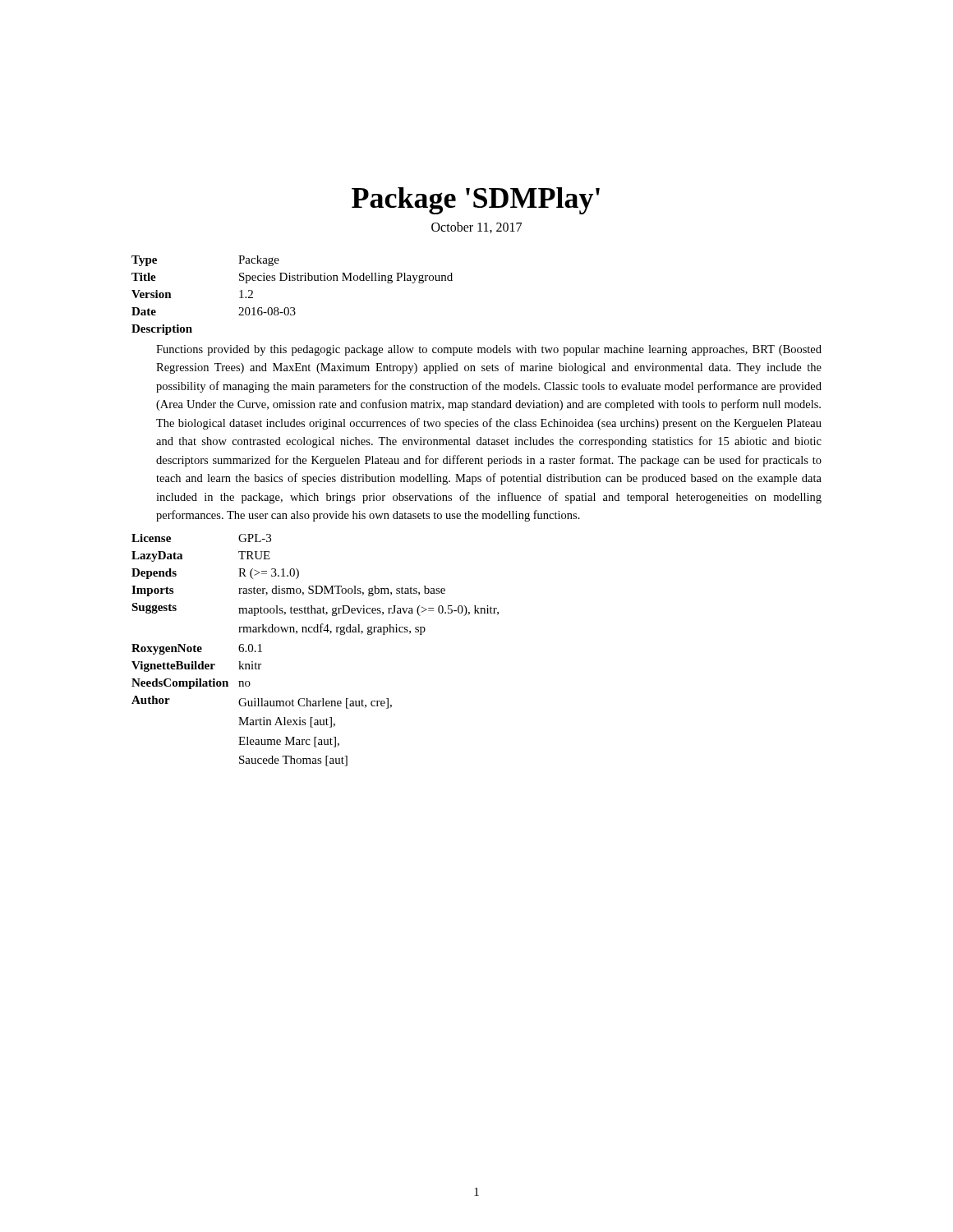The image size is (953, 1232).
Task: Point to the passage starting "Date 2016-08-03"
Action: click(148, 311)
